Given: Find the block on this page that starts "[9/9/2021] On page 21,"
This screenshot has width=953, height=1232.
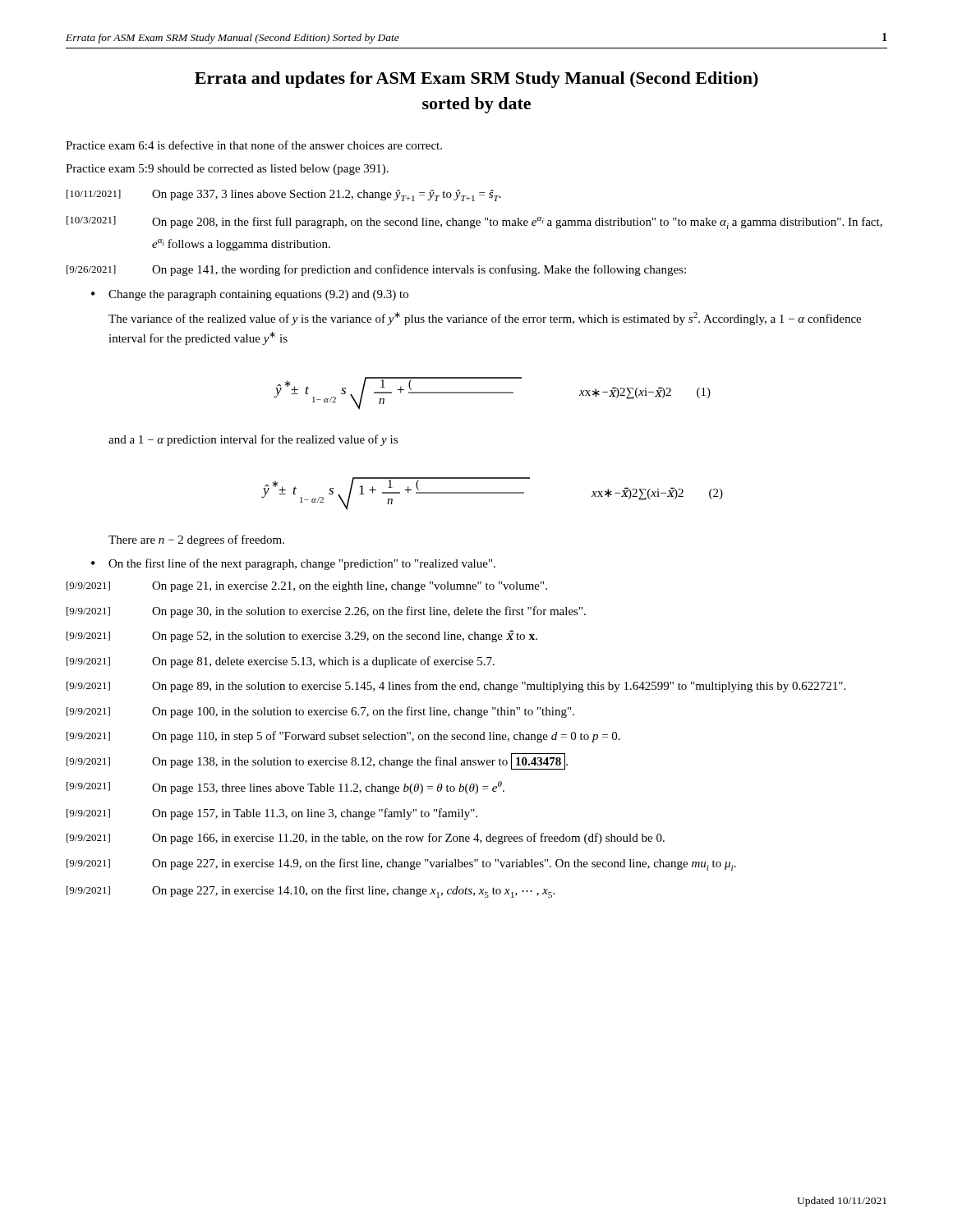Looking at the screenshot, I should coord(476,586).
